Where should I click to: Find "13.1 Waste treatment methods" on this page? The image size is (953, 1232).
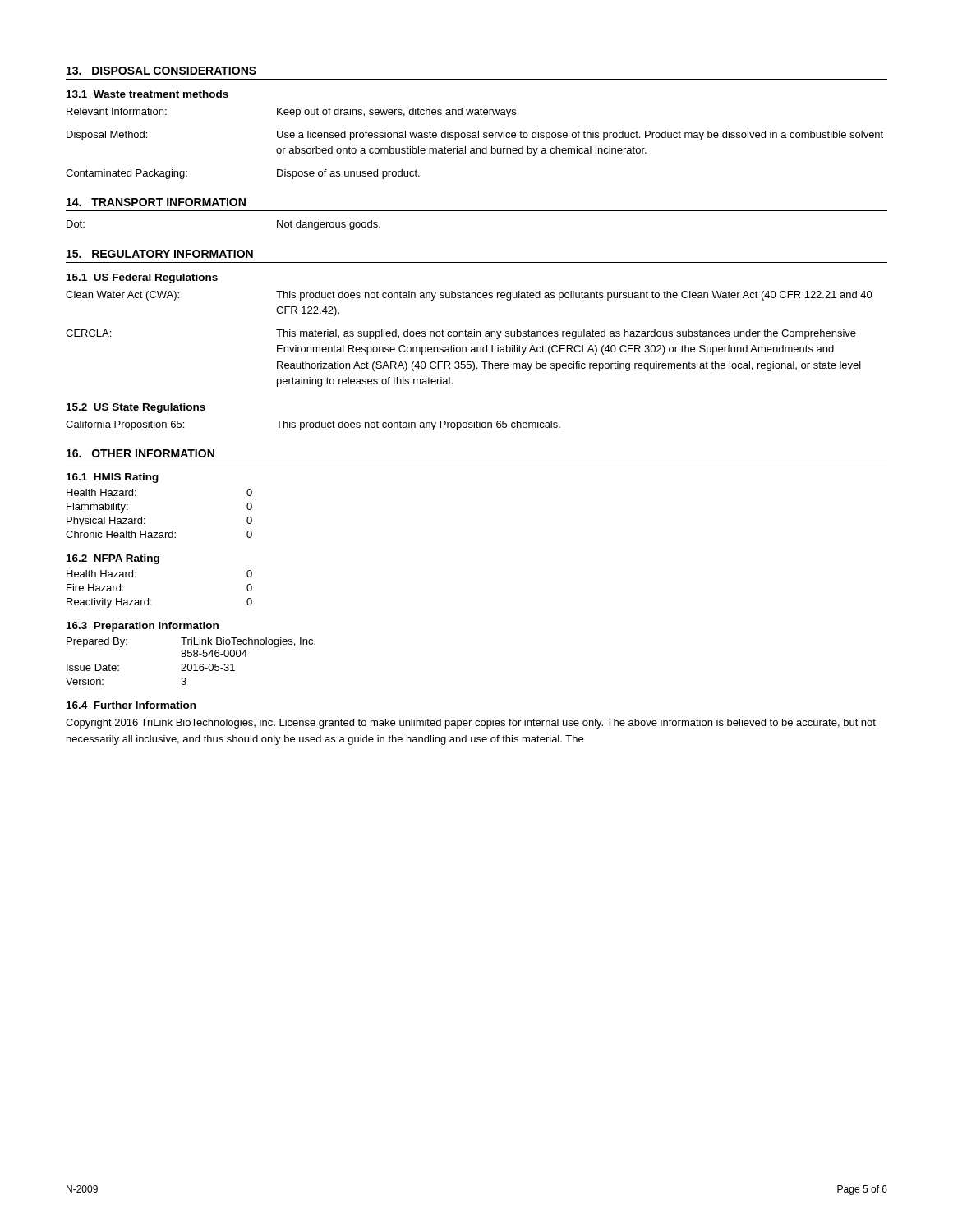pyautogui.click(x=147, y=94)
